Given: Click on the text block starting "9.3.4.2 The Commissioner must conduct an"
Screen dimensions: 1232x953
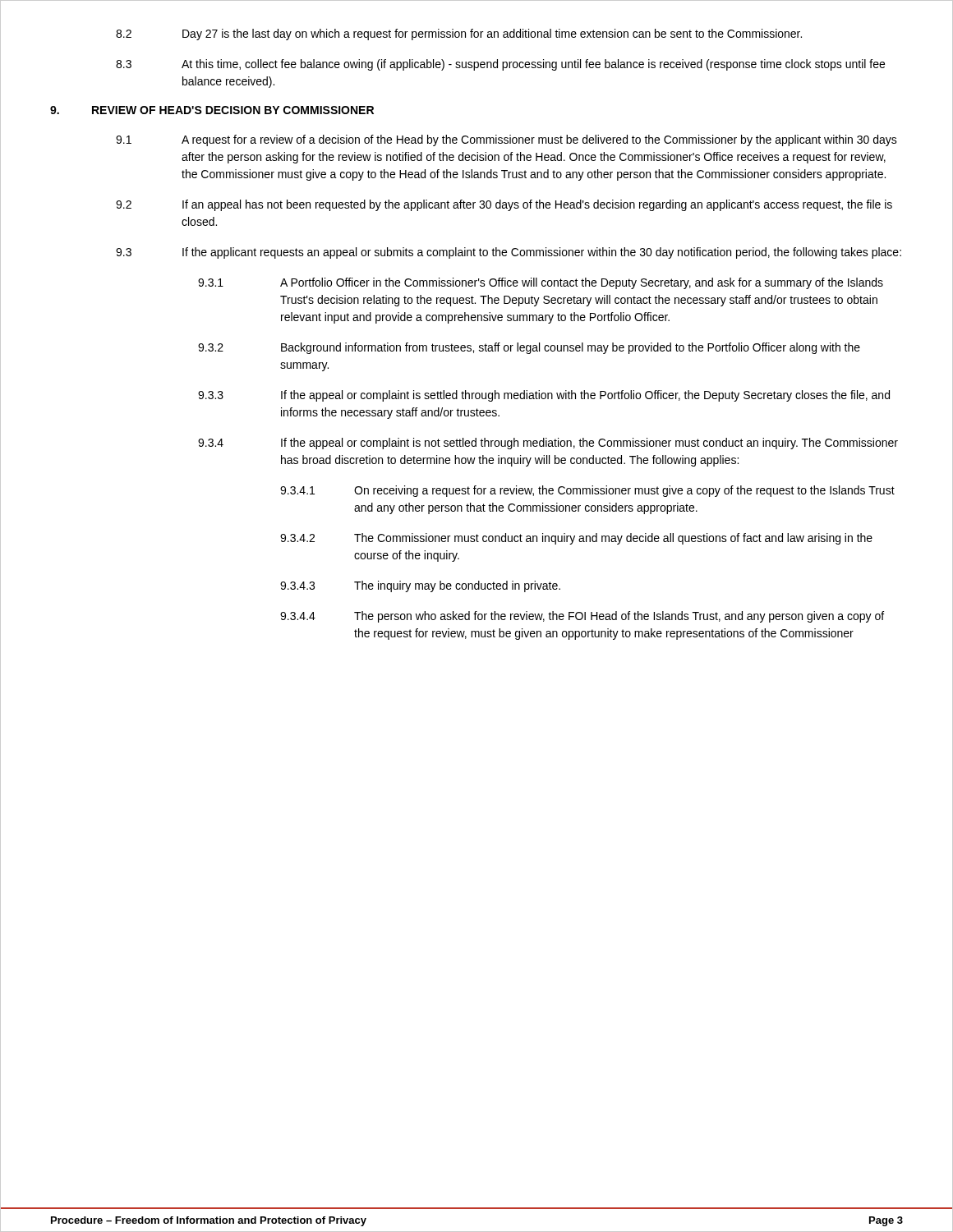Looking at the screenshot, I should point(592,547).
